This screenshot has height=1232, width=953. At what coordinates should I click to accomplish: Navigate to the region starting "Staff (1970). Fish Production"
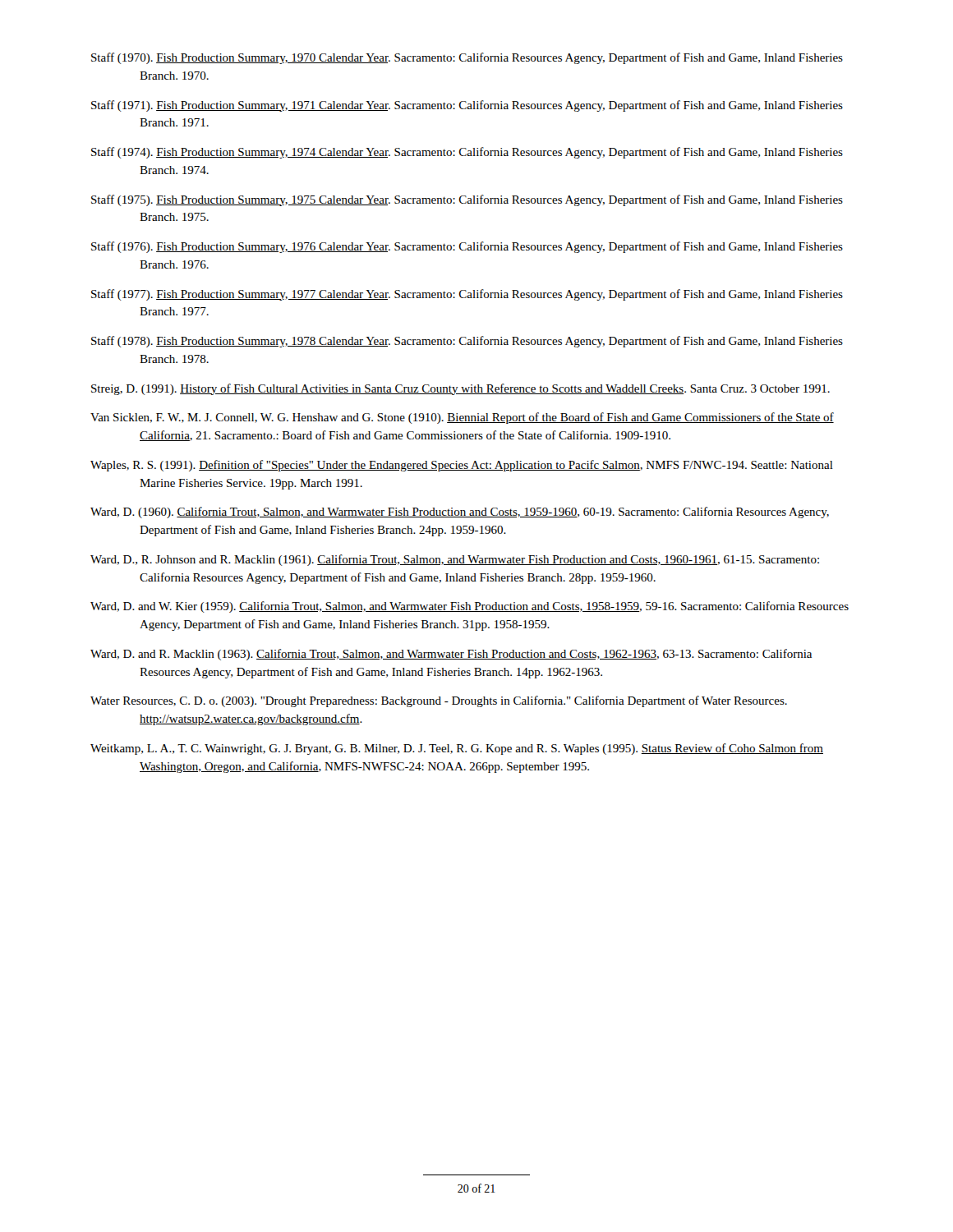(x=467, y=66)
